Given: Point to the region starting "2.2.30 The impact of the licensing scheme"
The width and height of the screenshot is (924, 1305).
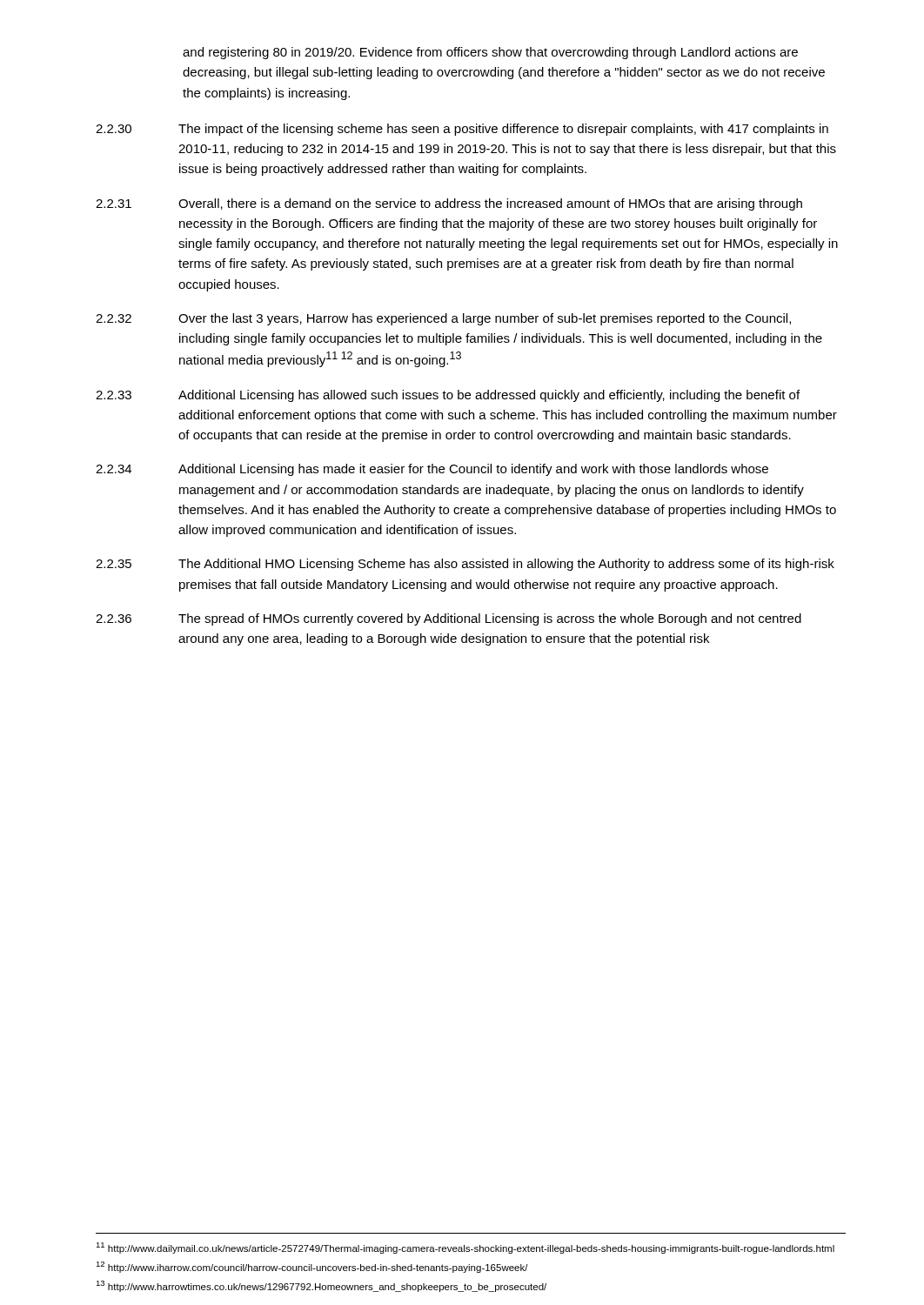Looking at the screenshot, I should click(x=471, y=148).
